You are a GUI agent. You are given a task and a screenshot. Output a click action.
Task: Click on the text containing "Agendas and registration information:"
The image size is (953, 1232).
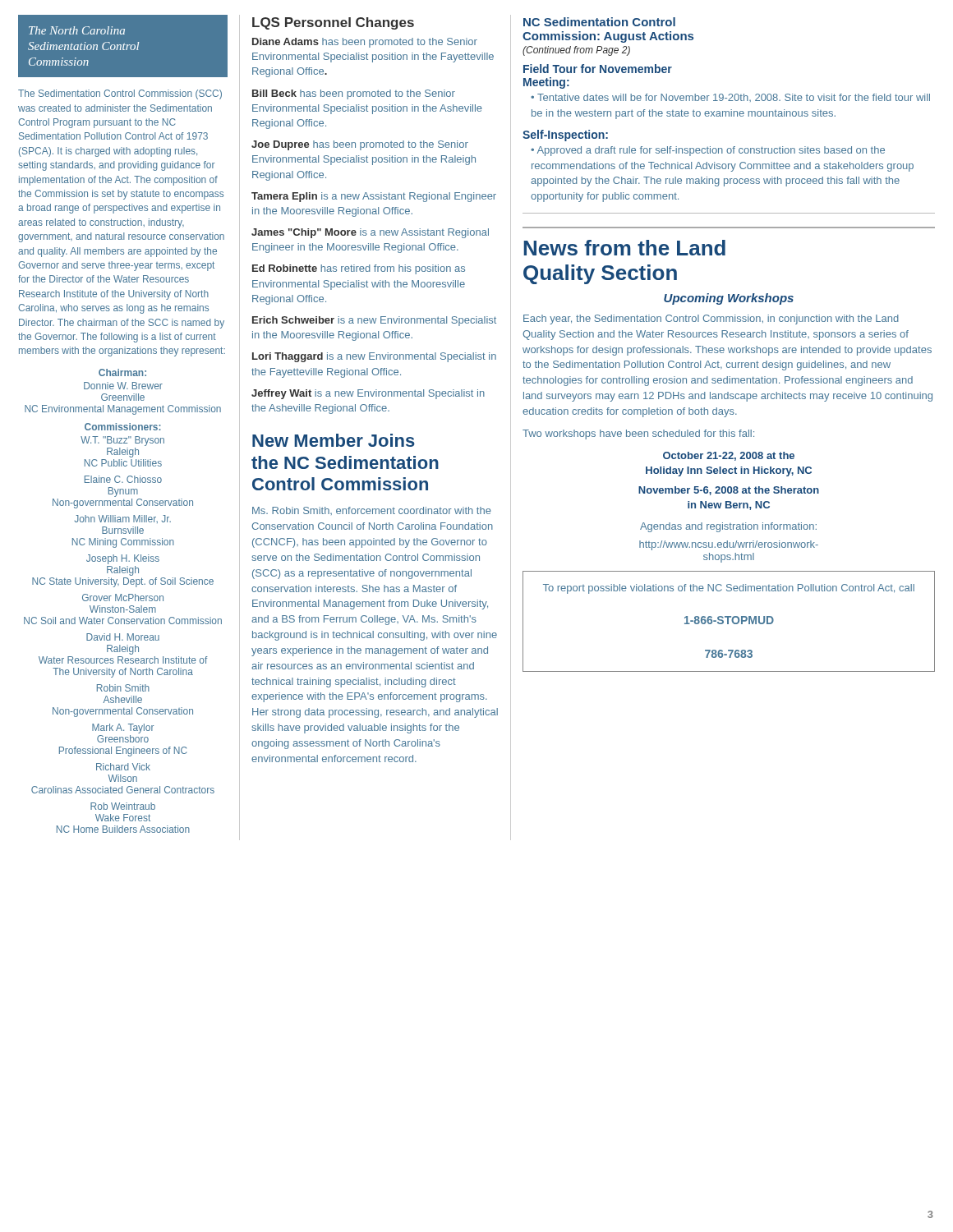coord(729,527)
